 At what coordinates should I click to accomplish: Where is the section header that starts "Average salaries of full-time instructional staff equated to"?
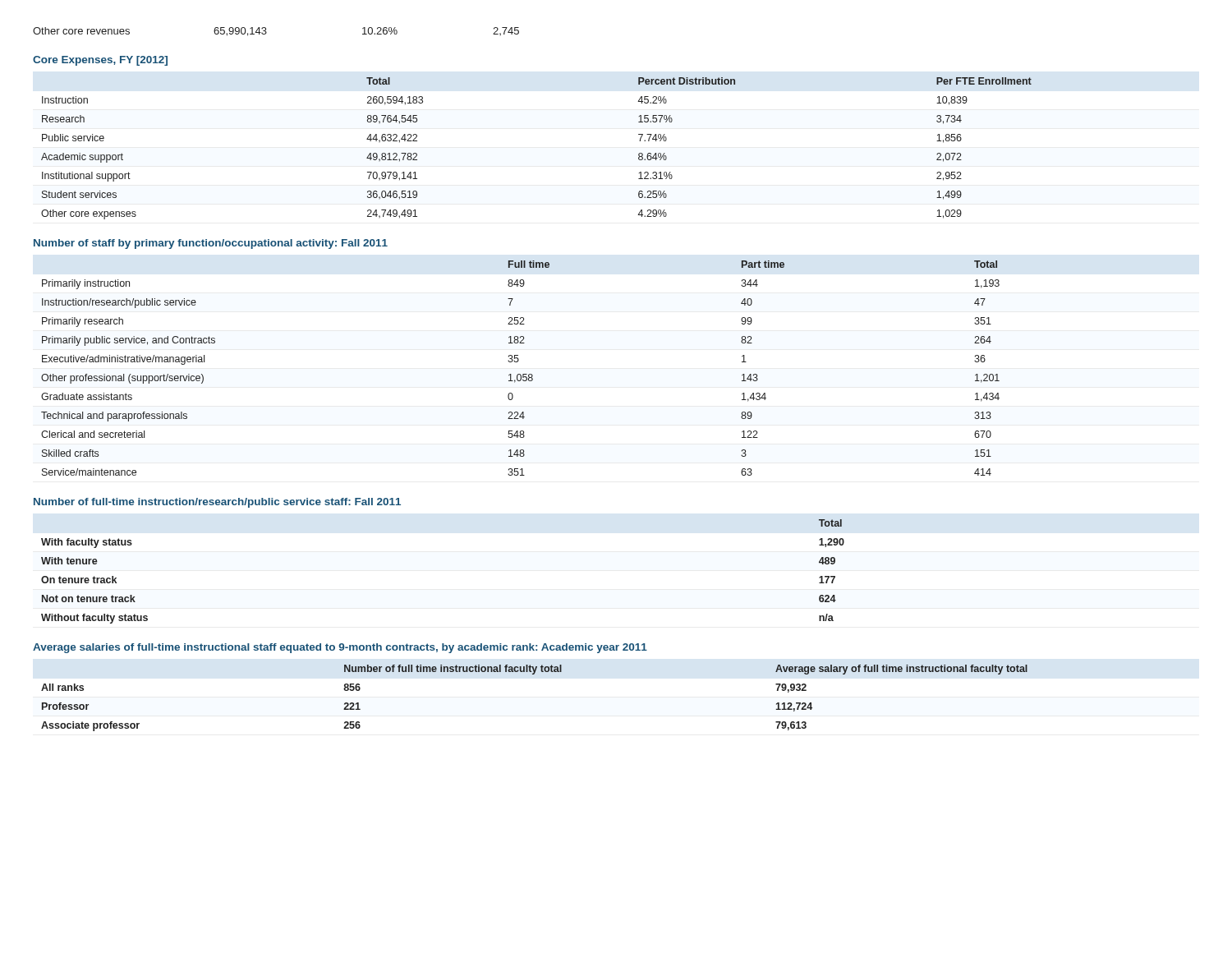pos(340,647)
